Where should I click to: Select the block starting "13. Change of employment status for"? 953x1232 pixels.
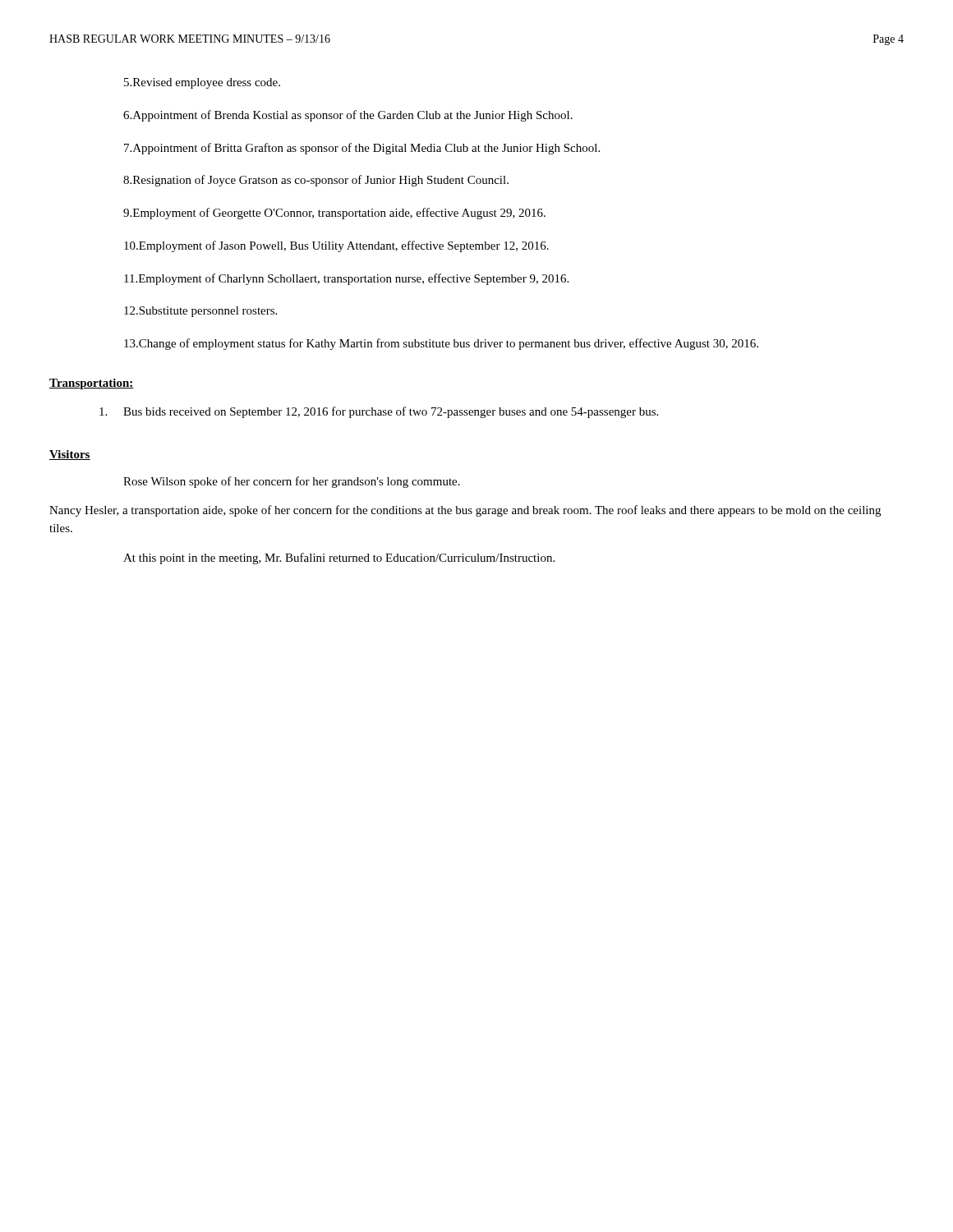[x=476, y=344]
